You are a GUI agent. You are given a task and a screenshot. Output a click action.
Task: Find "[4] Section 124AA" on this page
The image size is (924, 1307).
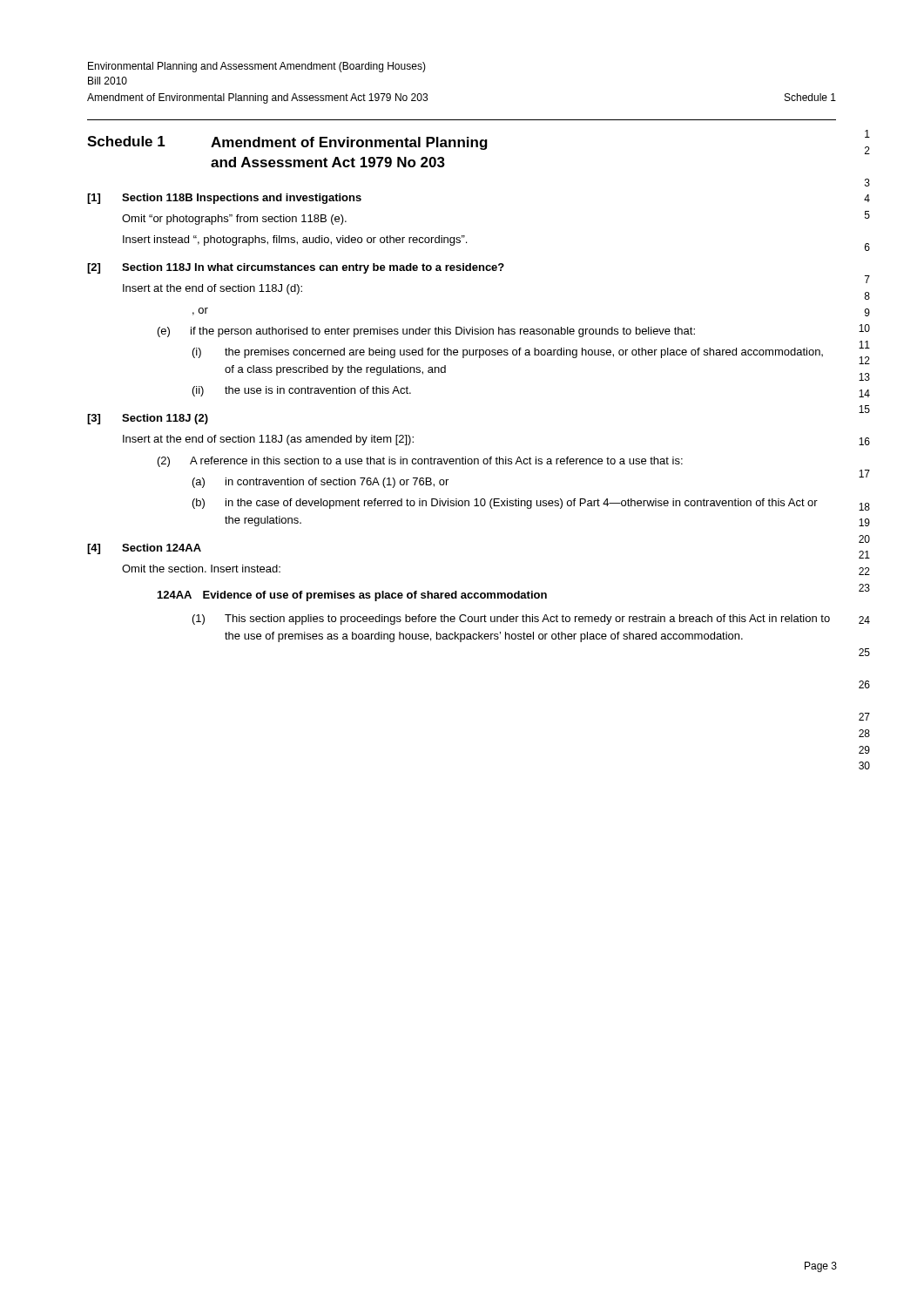tap(144, 548)
